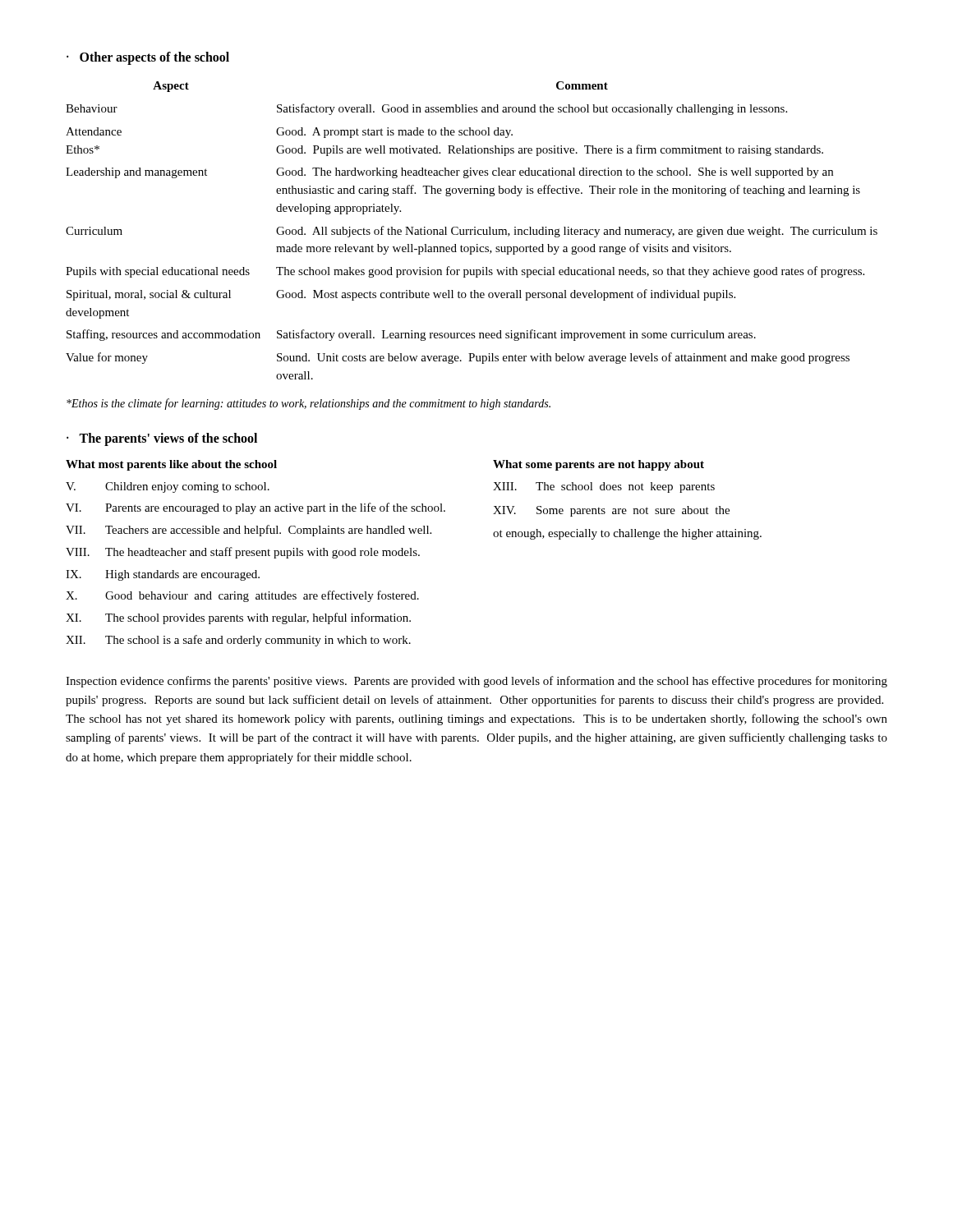This screenshot has height=1232, width=953.
Task: Navigate to the element starting "XIV. Some parents"
Action: point(690,511)
